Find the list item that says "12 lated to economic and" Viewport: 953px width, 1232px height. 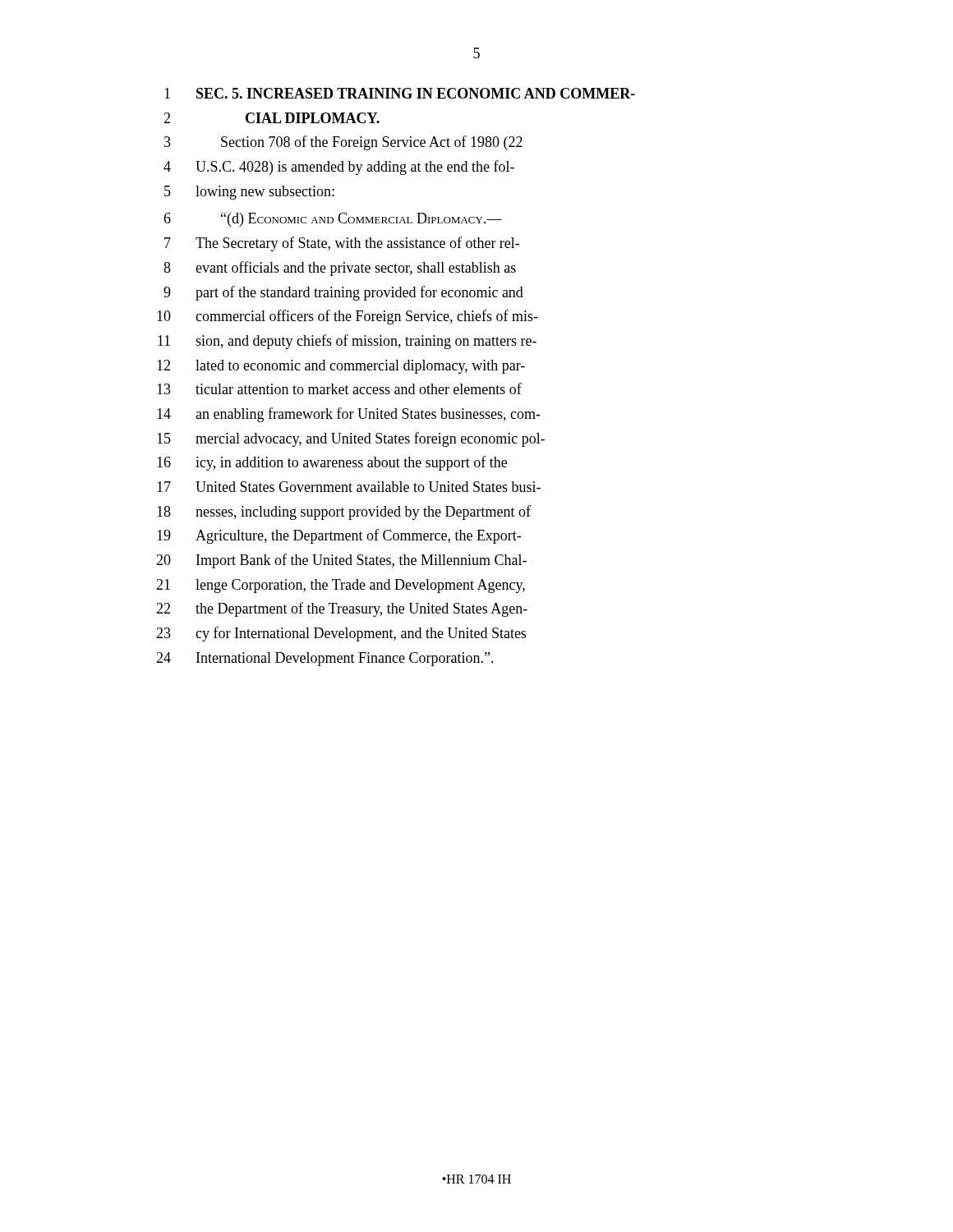click(x=328, y=366)
